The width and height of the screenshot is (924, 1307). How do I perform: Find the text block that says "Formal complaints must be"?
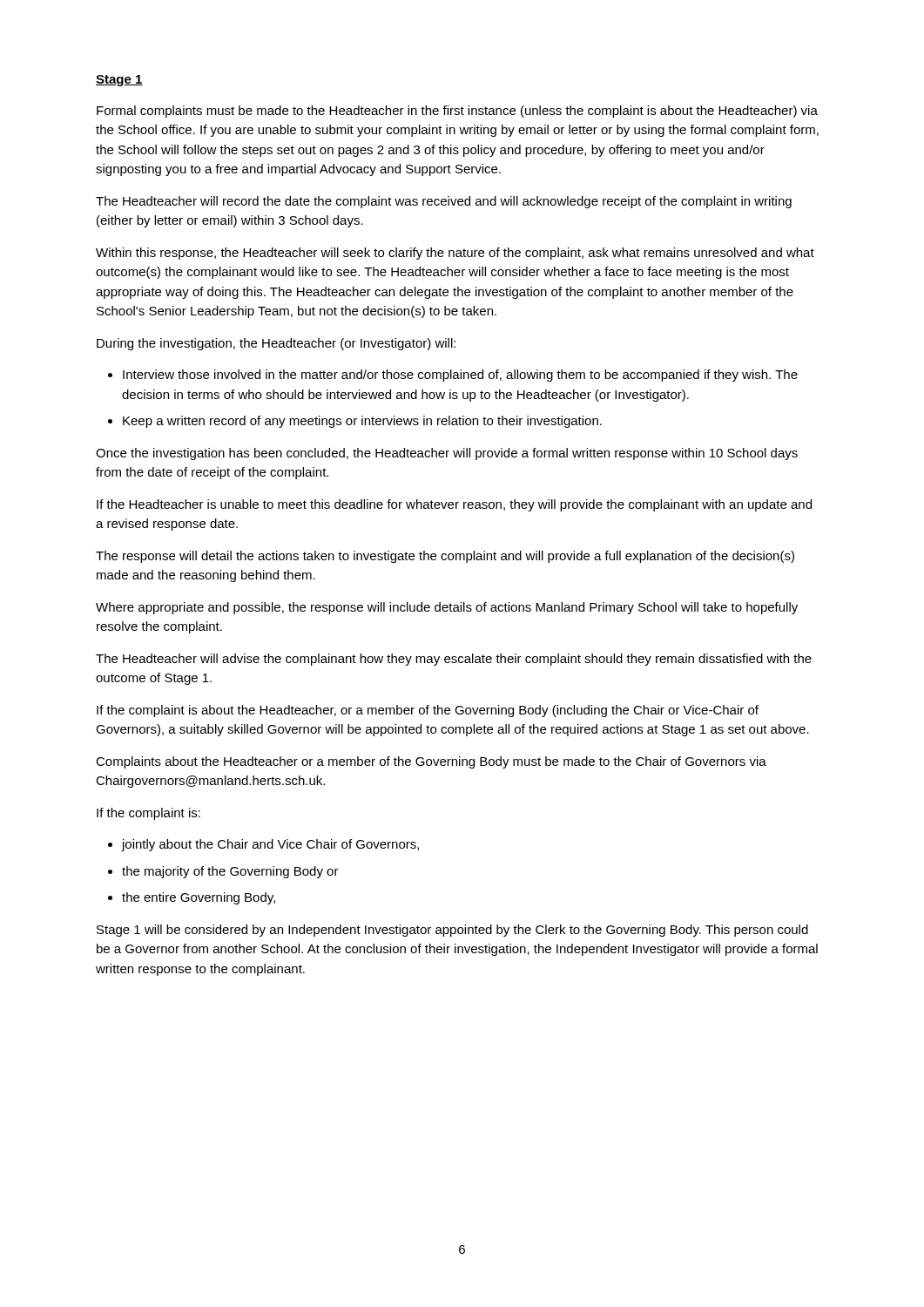(458, 139)
